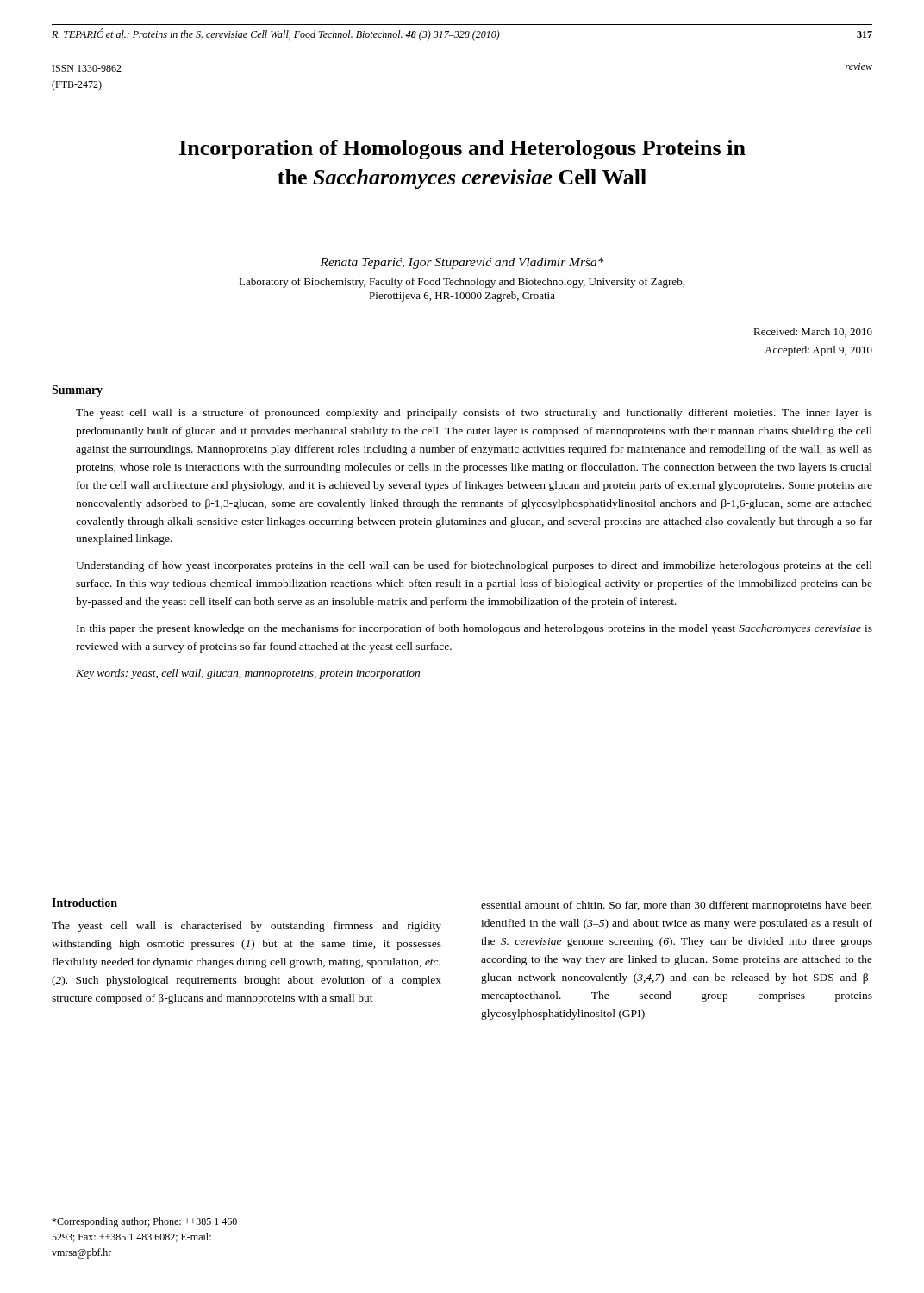Screen dimensions: 1293x924
Task: Locate the text block that reads "essential amount of chitin. So far, more"
Action: (x=677, y=960)
